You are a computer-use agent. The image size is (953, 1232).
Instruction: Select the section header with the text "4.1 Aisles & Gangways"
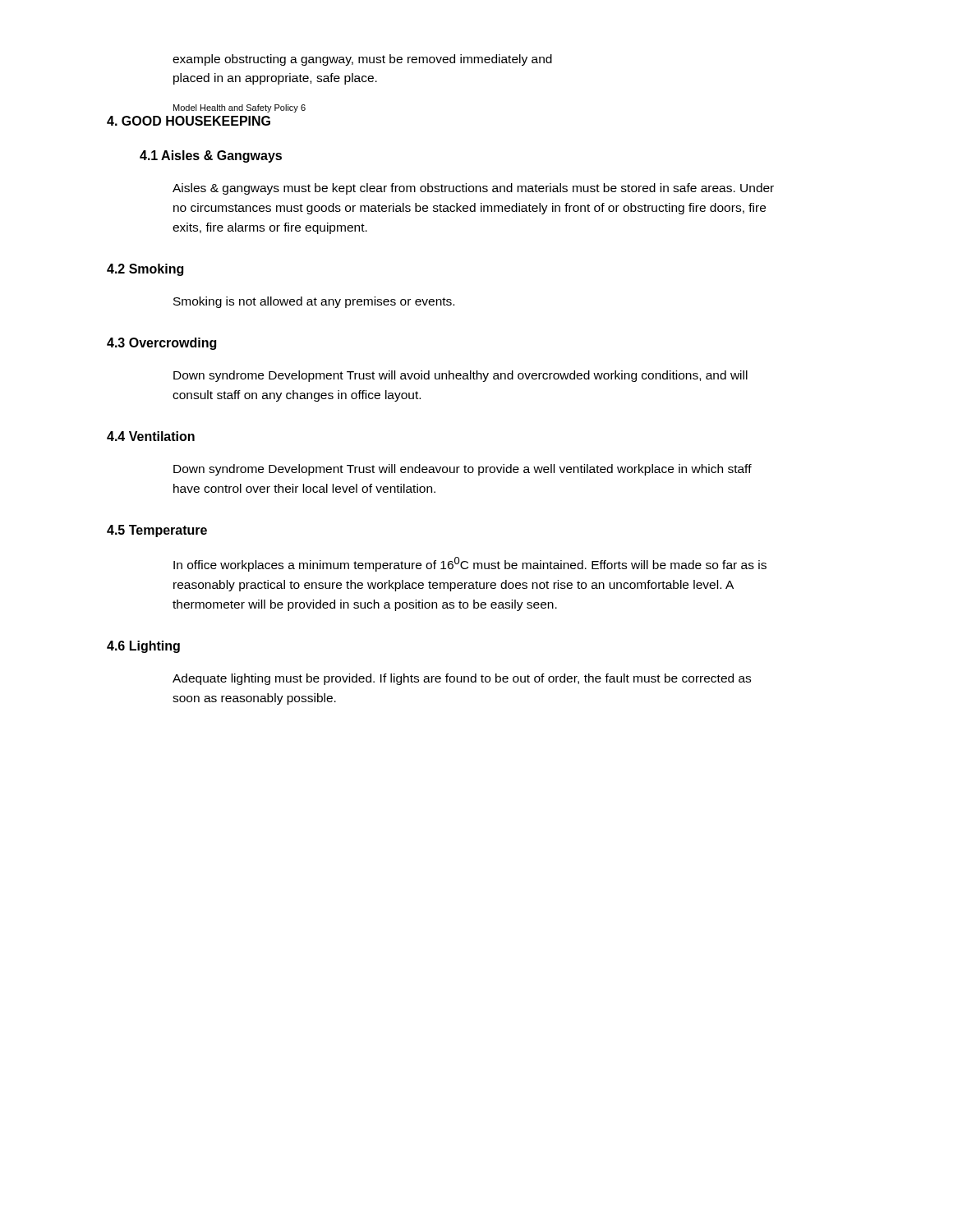point(211,155)
